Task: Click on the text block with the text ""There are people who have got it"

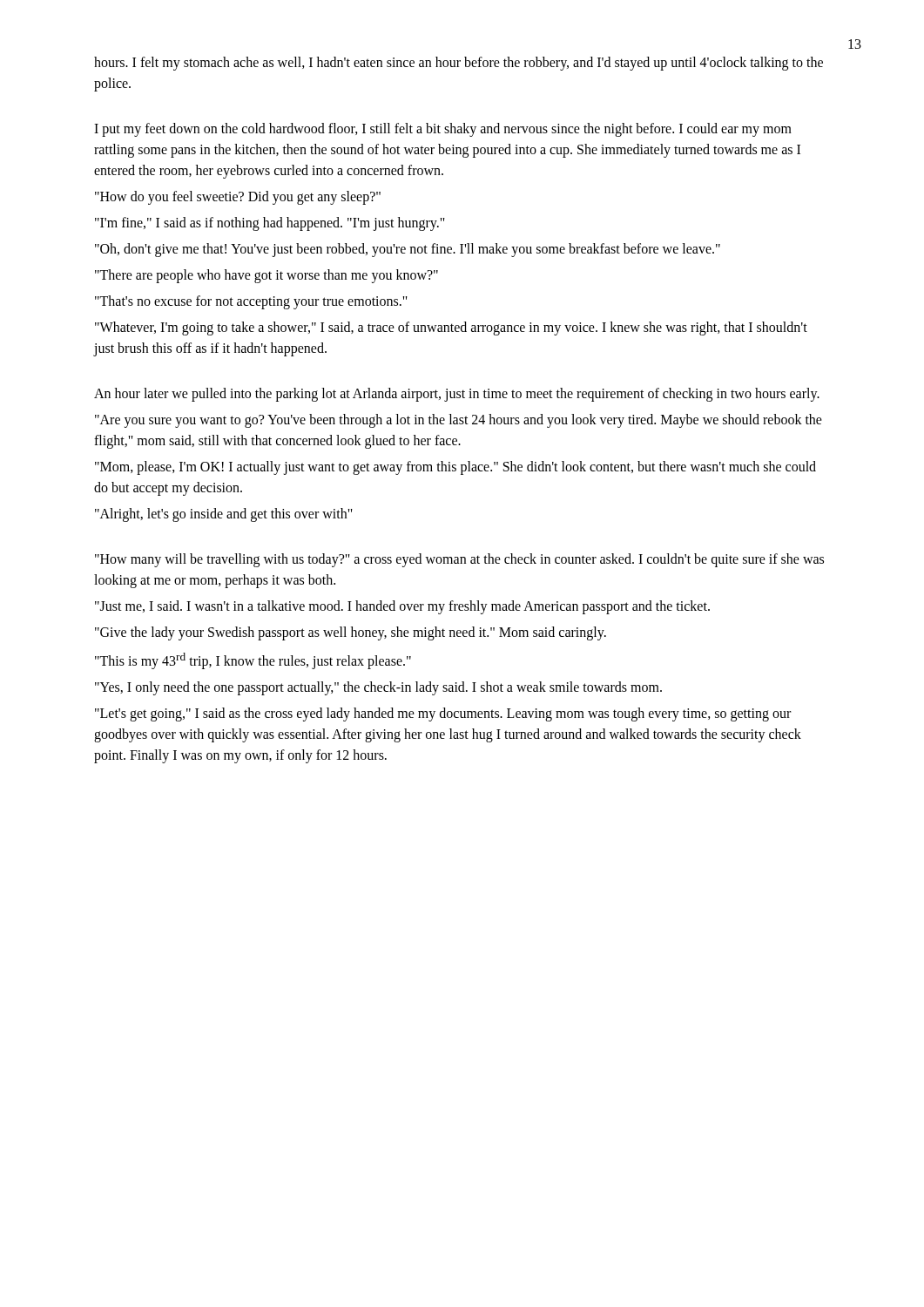Action: pos(266,275)
